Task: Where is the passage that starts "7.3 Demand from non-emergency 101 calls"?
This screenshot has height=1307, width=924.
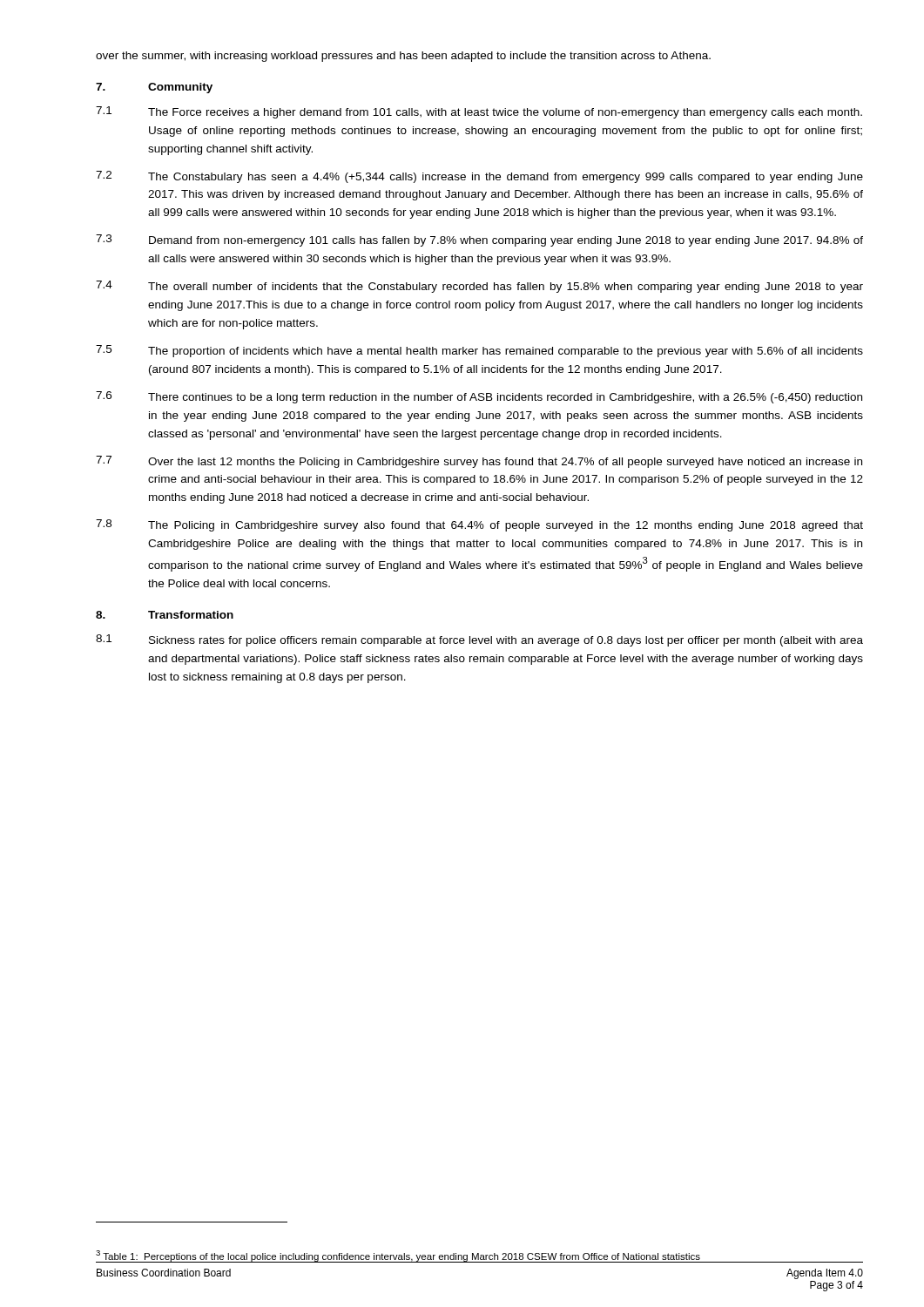Action: pyautogui.click(x=479, y=250)
